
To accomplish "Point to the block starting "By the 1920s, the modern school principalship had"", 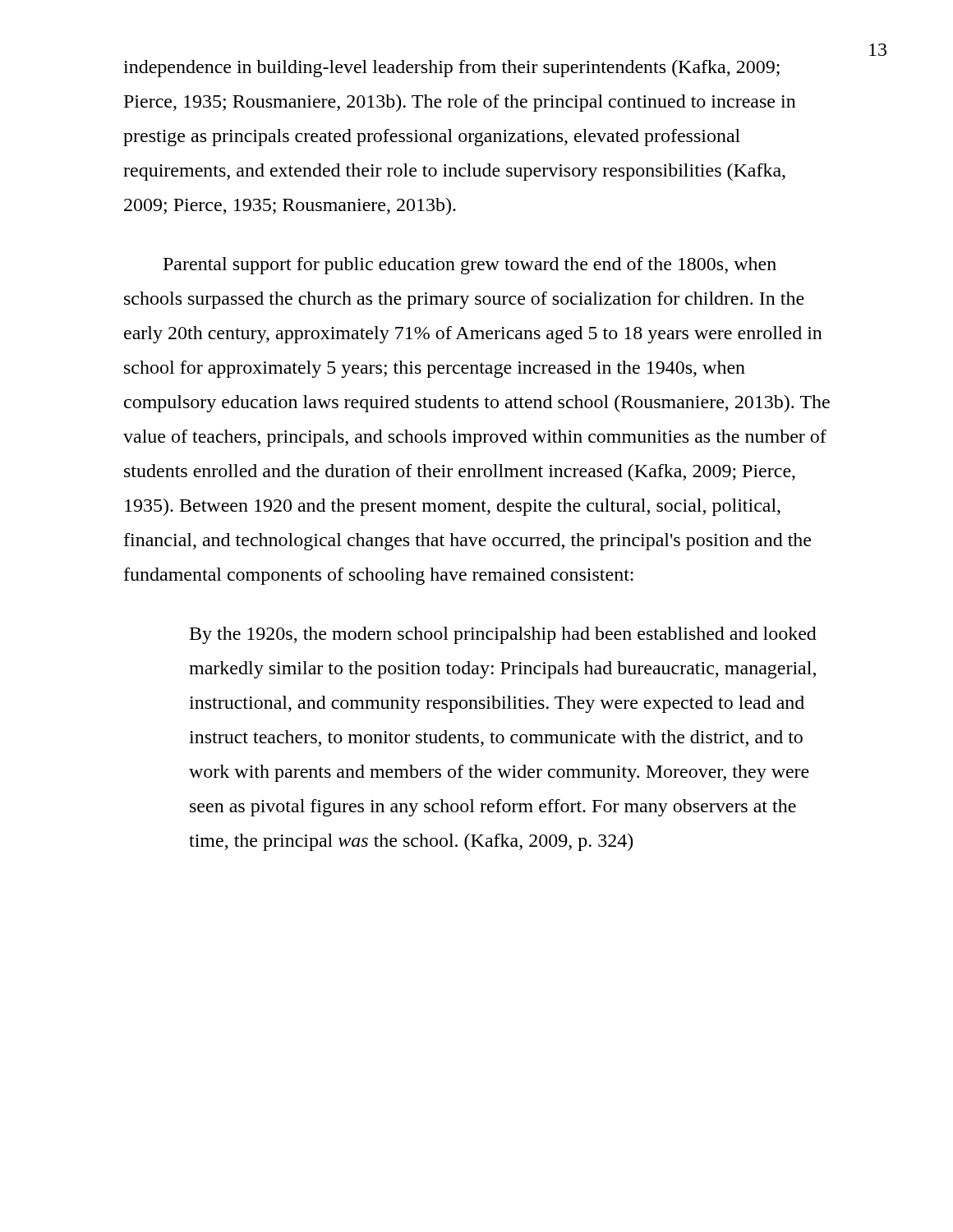I will (503, 737).
